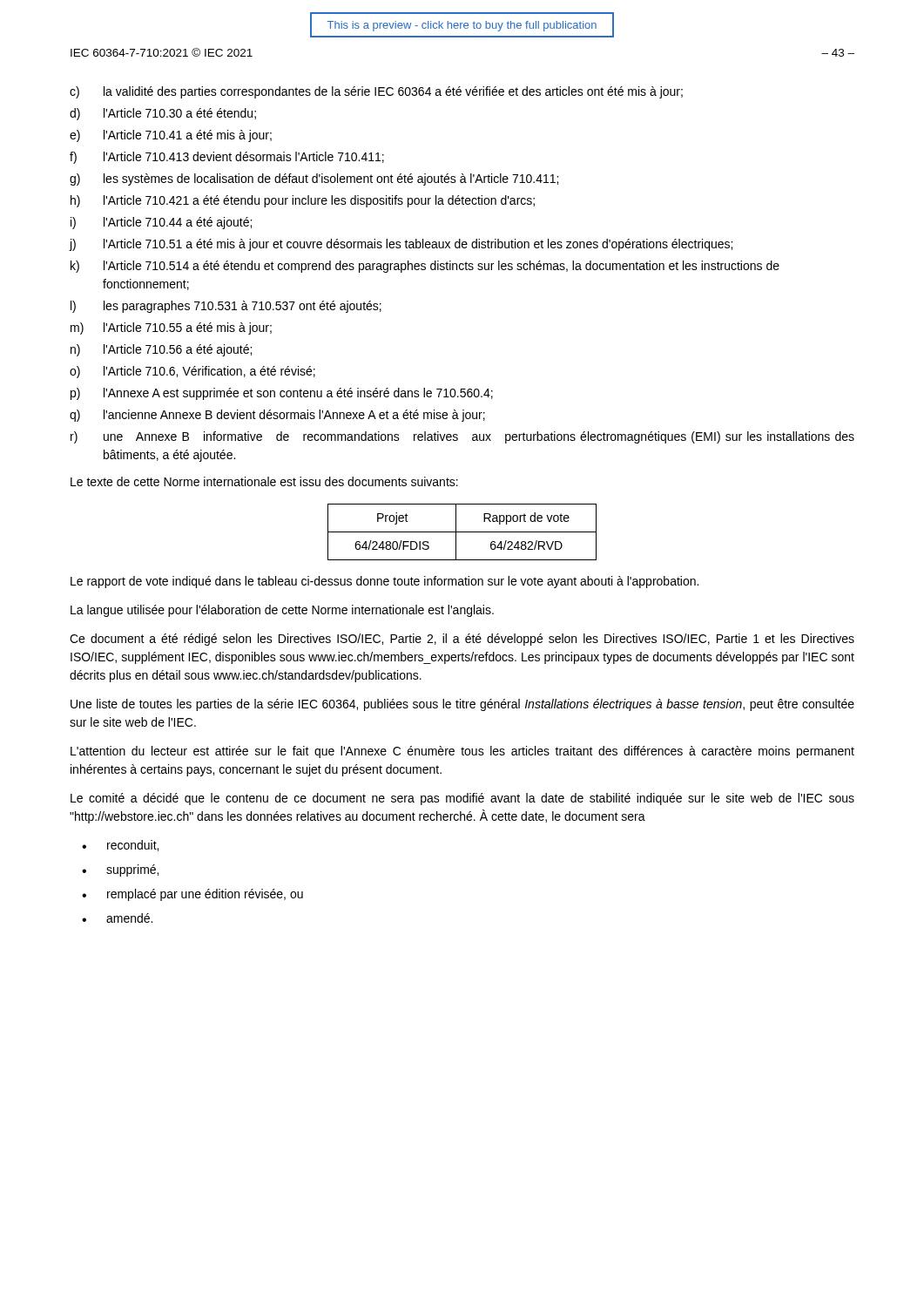Image resolution: width=924 pixels, height=1307 pixels.
Task: Locate the list item with the text "r) une Annexe B informative de recommandations relatives"
Action: [462, 446]
